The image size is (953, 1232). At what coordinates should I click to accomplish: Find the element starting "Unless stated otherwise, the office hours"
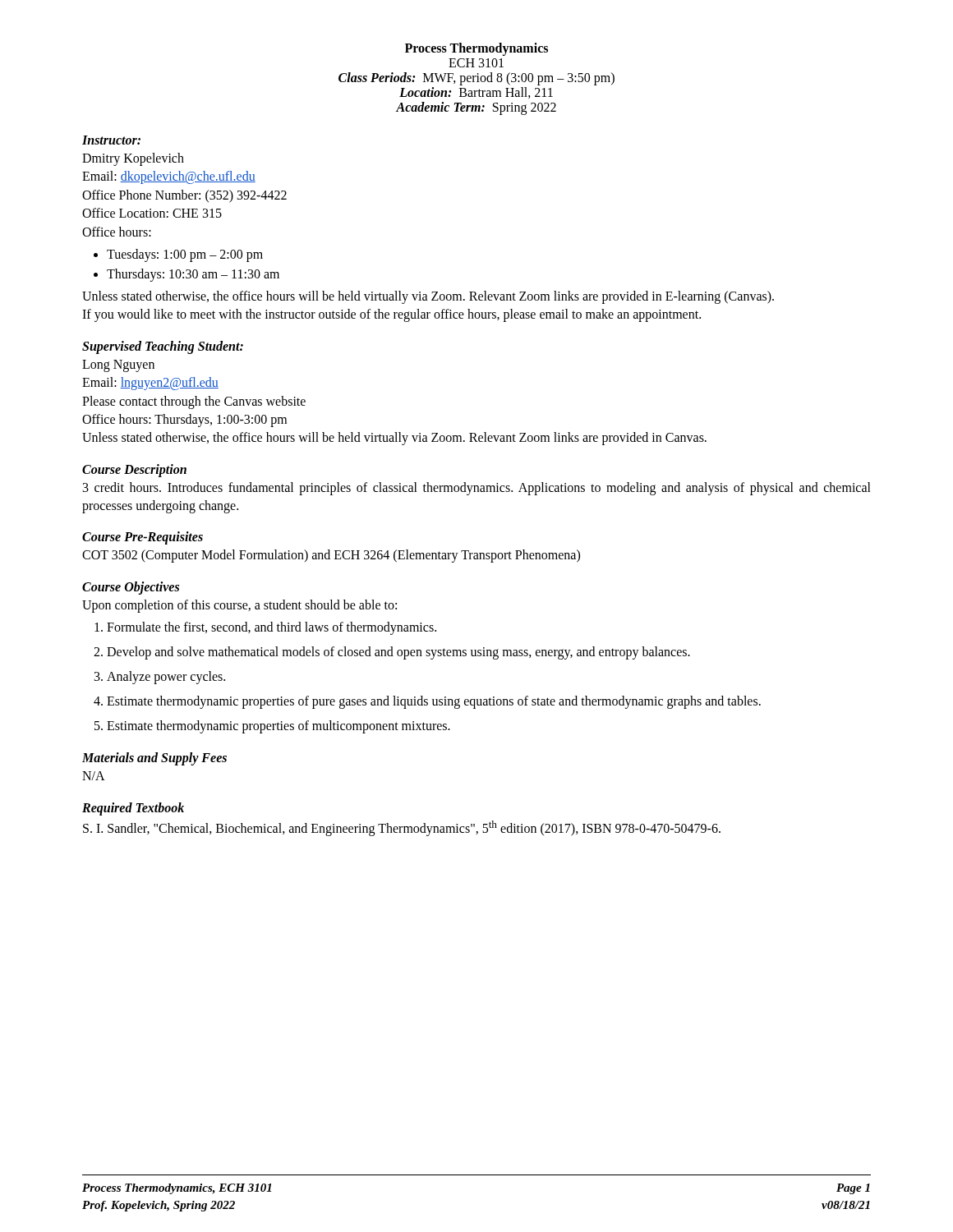tap(428, 305)
